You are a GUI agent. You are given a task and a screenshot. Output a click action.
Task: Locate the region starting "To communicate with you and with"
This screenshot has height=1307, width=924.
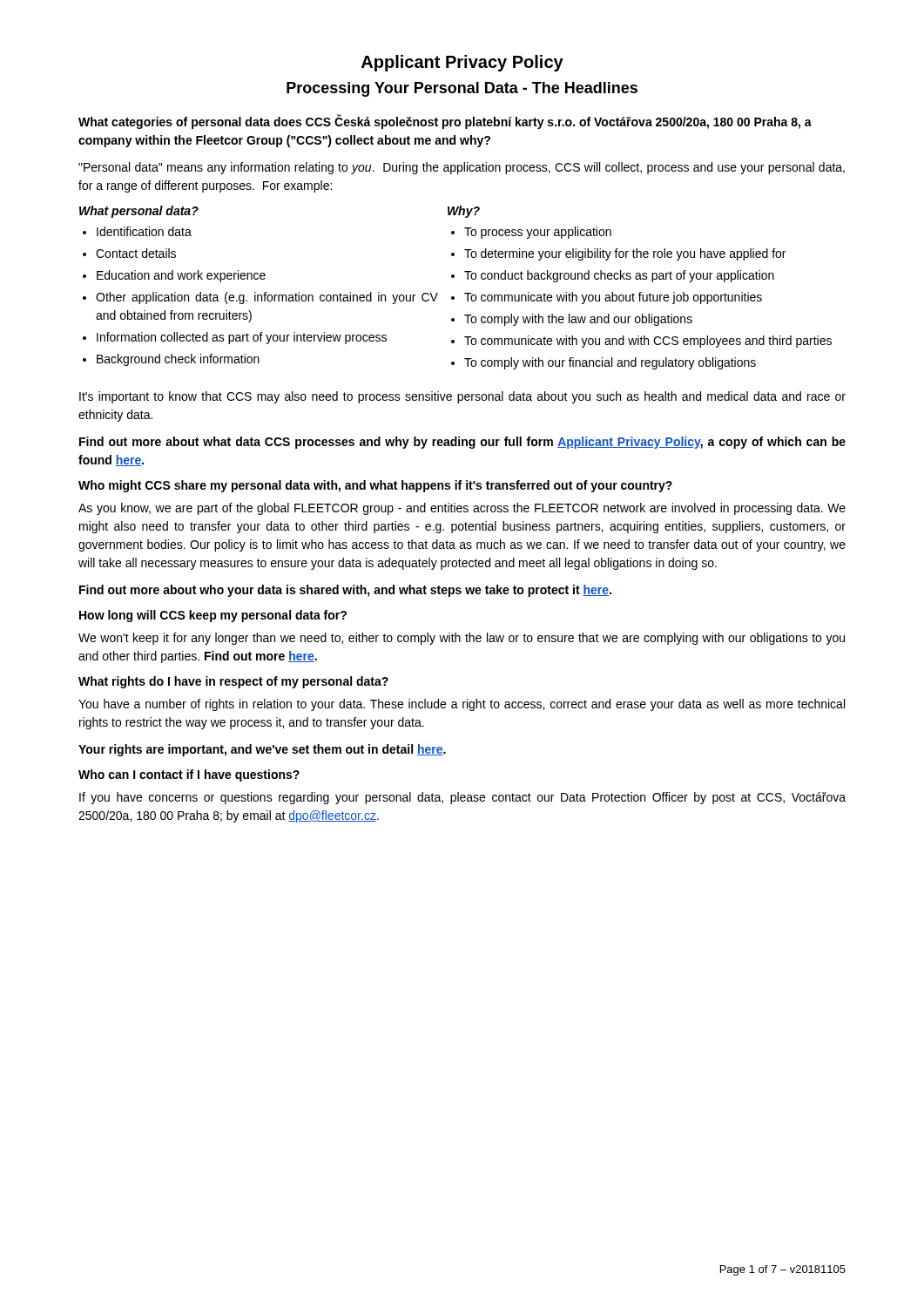pyautogui.click(x=648, y=341)
